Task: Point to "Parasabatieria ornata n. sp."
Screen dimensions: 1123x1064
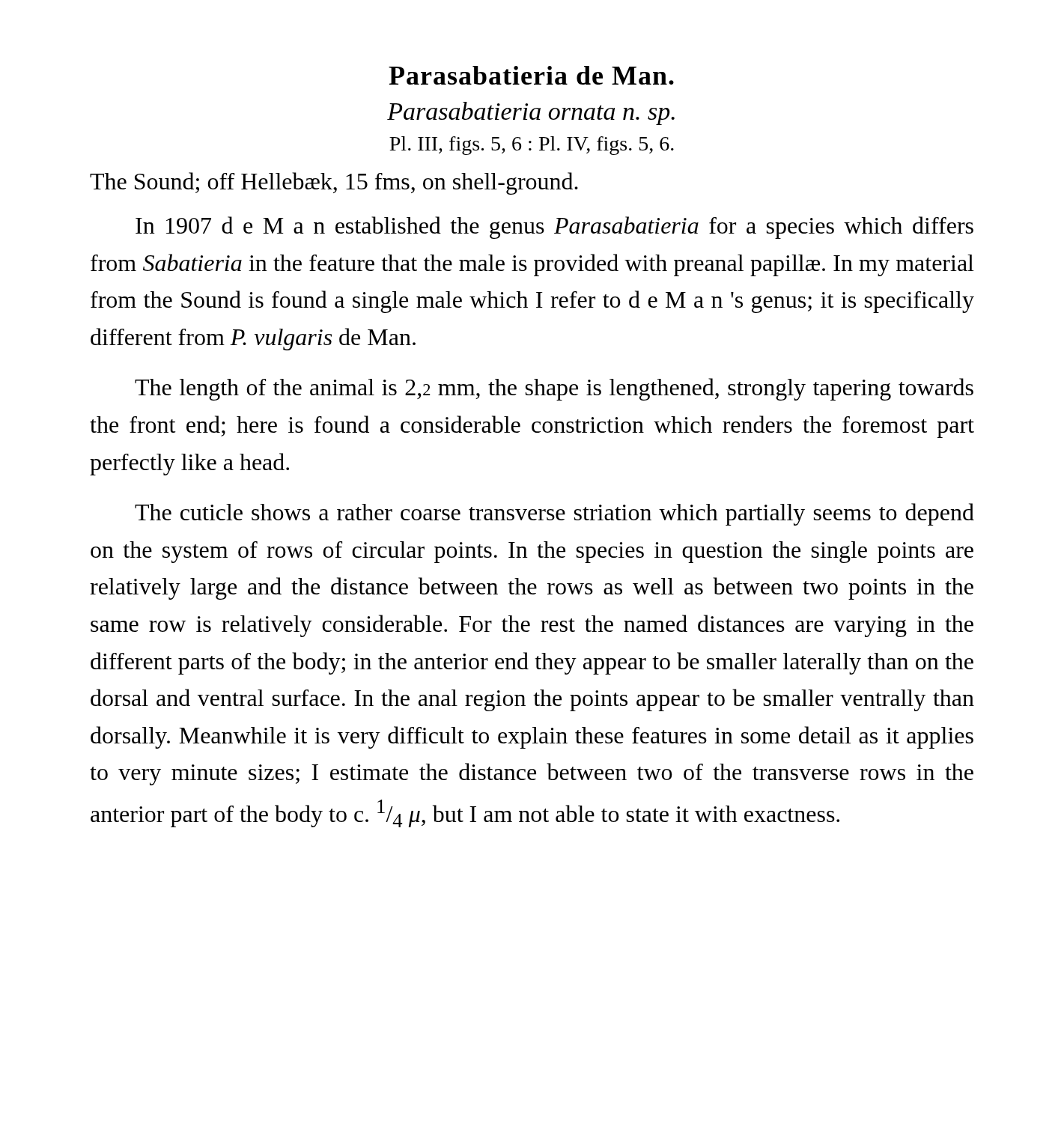Action: click(532, 112)
